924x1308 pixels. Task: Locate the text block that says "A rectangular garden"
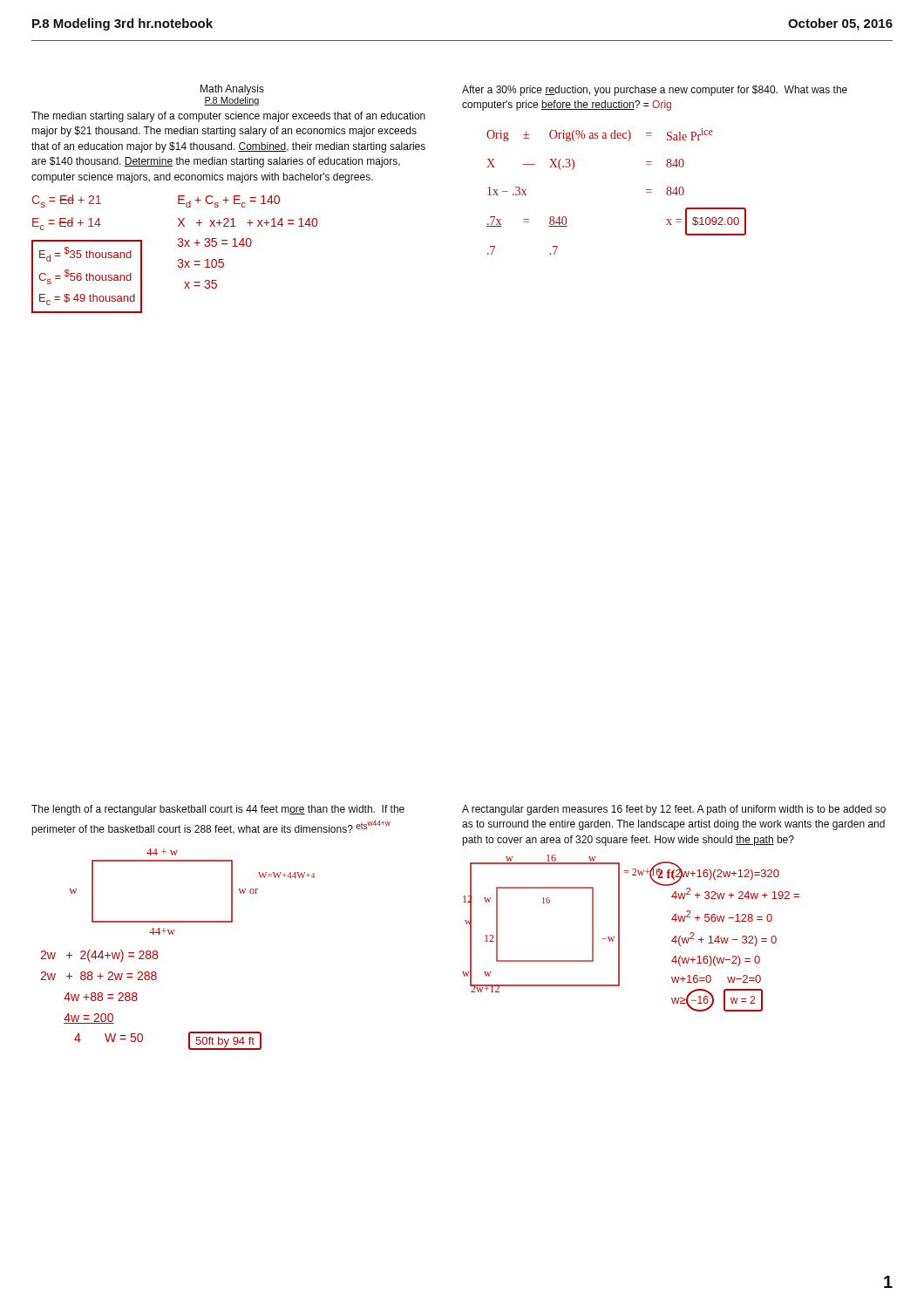click(674, 824)
